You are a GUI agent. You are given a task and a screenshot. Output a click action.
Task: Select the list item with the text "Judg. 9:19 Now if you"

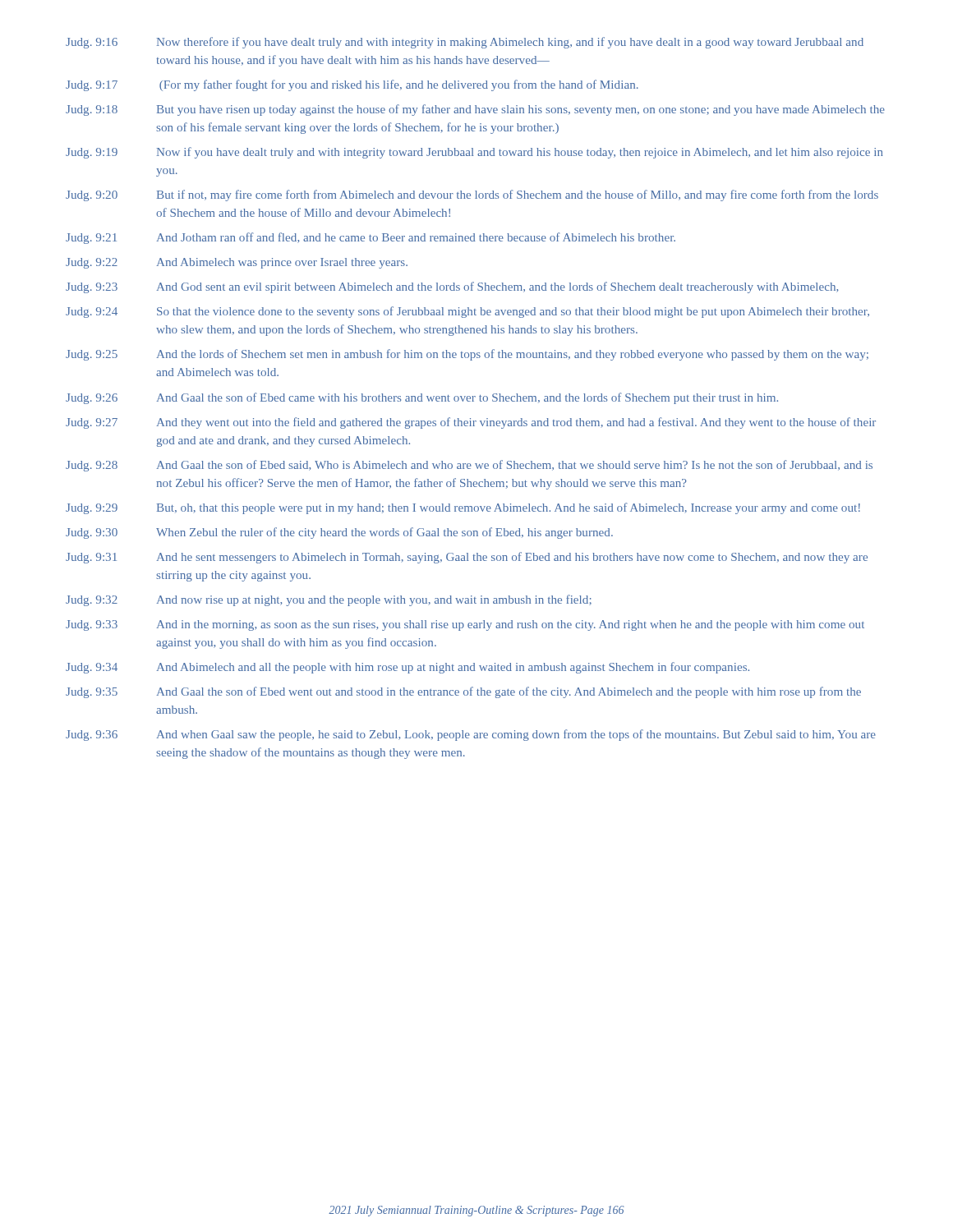[476, 161]
